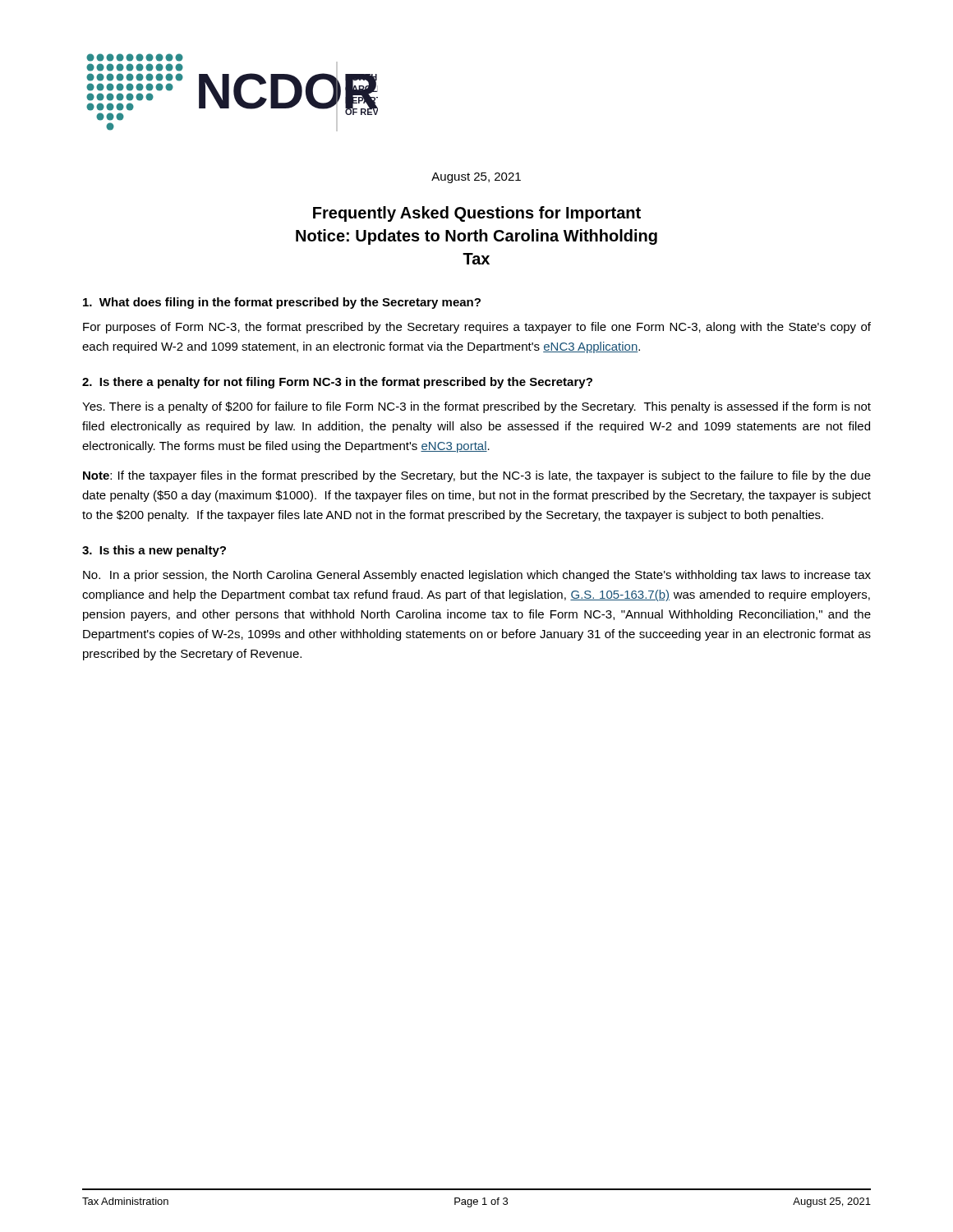This screenshot has width=953, height=1232.
Task: Click on the element starting "Yes. There is a penalty"
Action: (x=476, y=426)
